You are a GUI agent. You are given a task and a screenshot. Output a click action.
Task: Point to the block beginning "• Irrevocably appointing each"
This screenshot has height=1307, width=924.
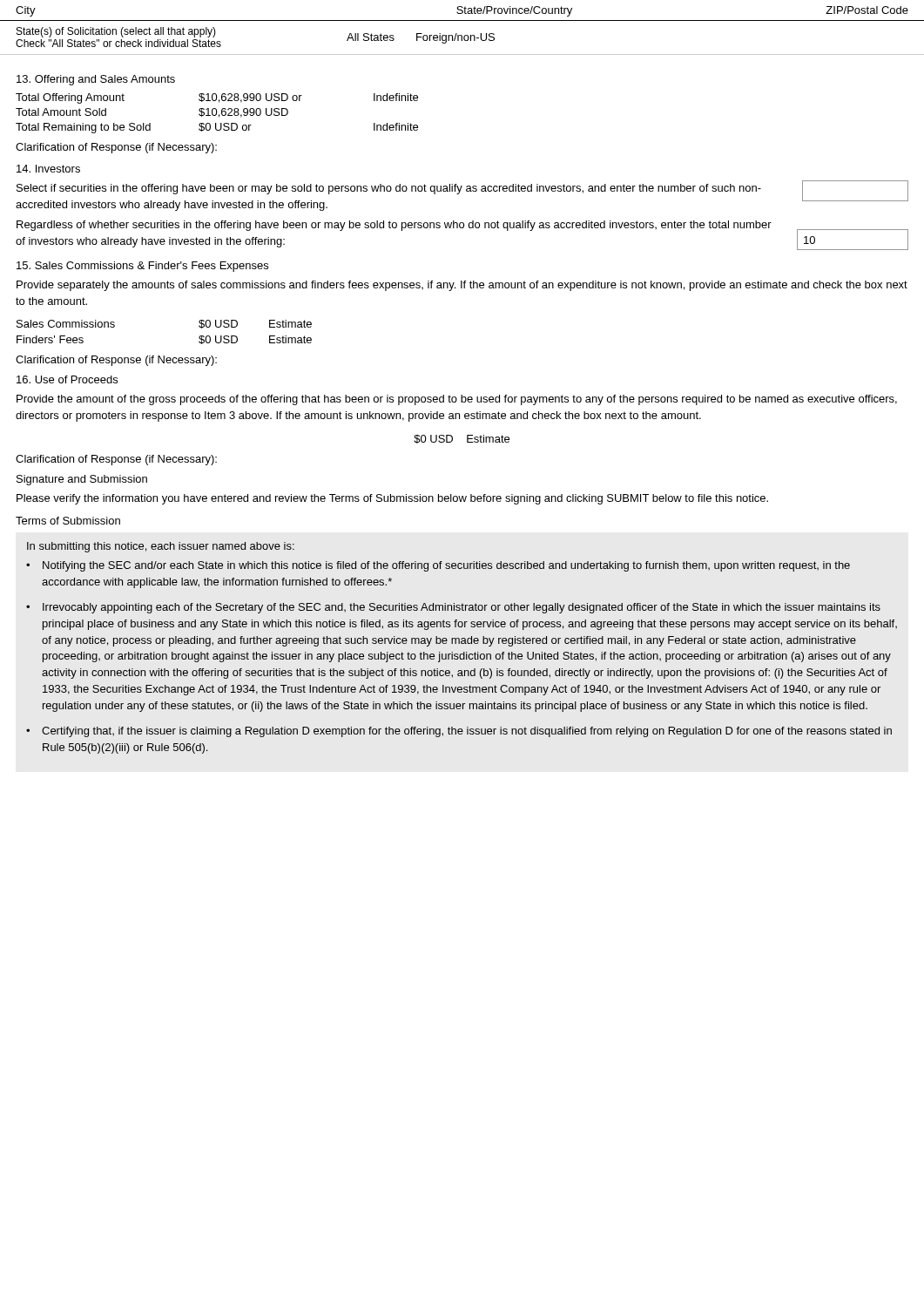pyautogui.click(x=462, y=657)
